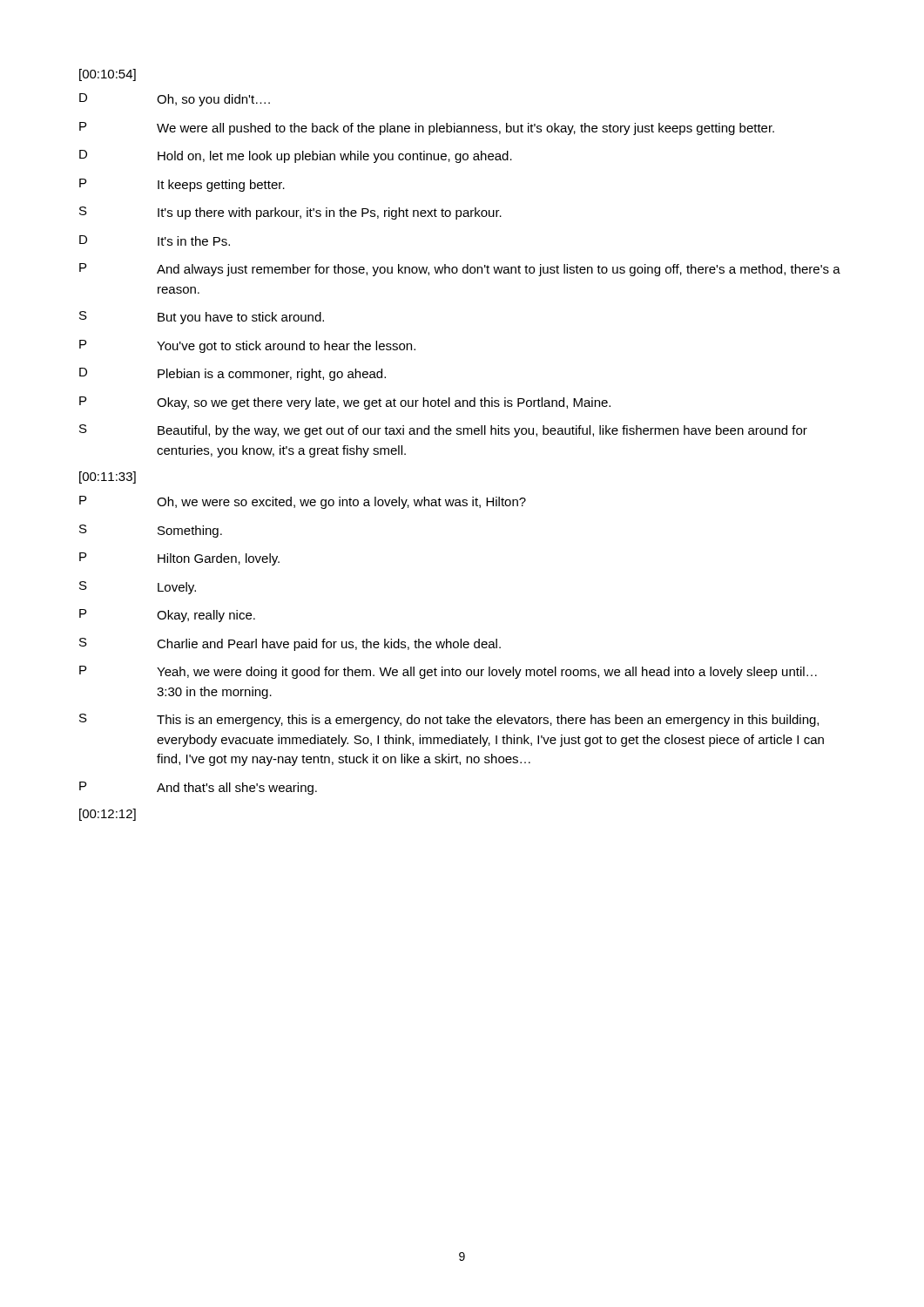The height and width of the screenshot is (1307, 924).
Task: Click on the list item with the text "S Charlie and Pearl have"
Action: point(462,644)
